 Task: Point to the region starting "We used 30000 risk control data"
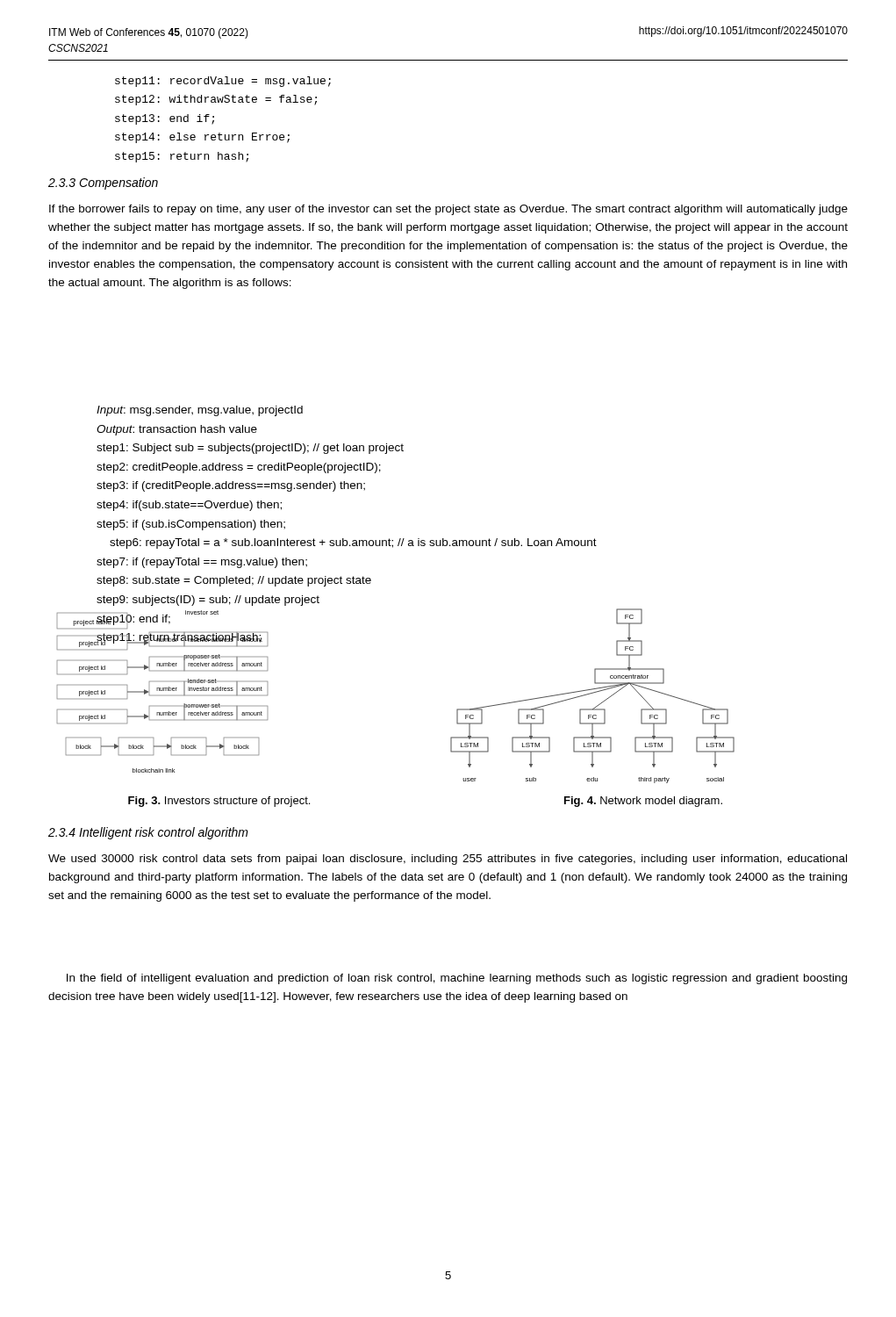(x=448, y=877)
